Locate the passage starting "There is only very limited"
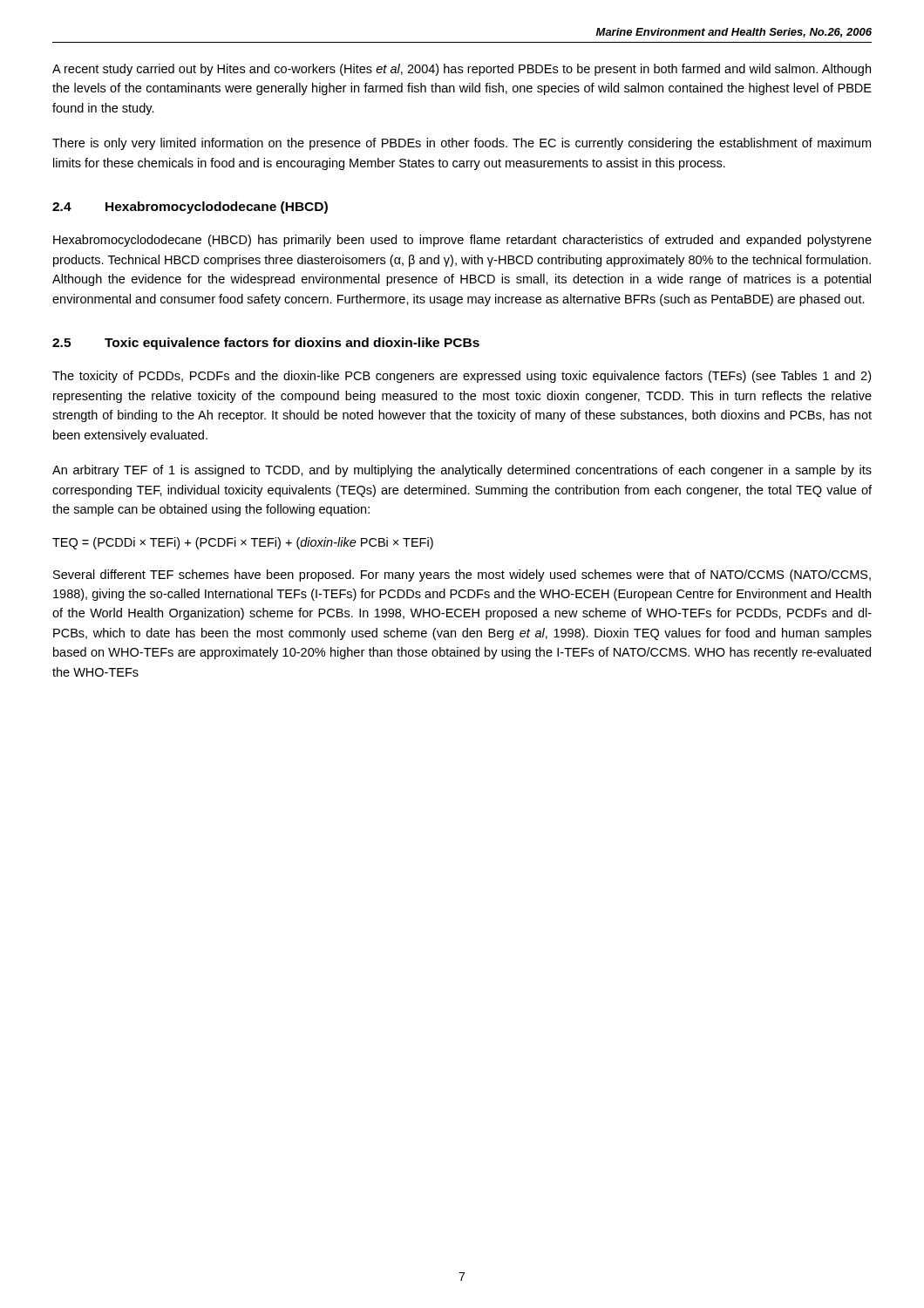 point(462,153)
